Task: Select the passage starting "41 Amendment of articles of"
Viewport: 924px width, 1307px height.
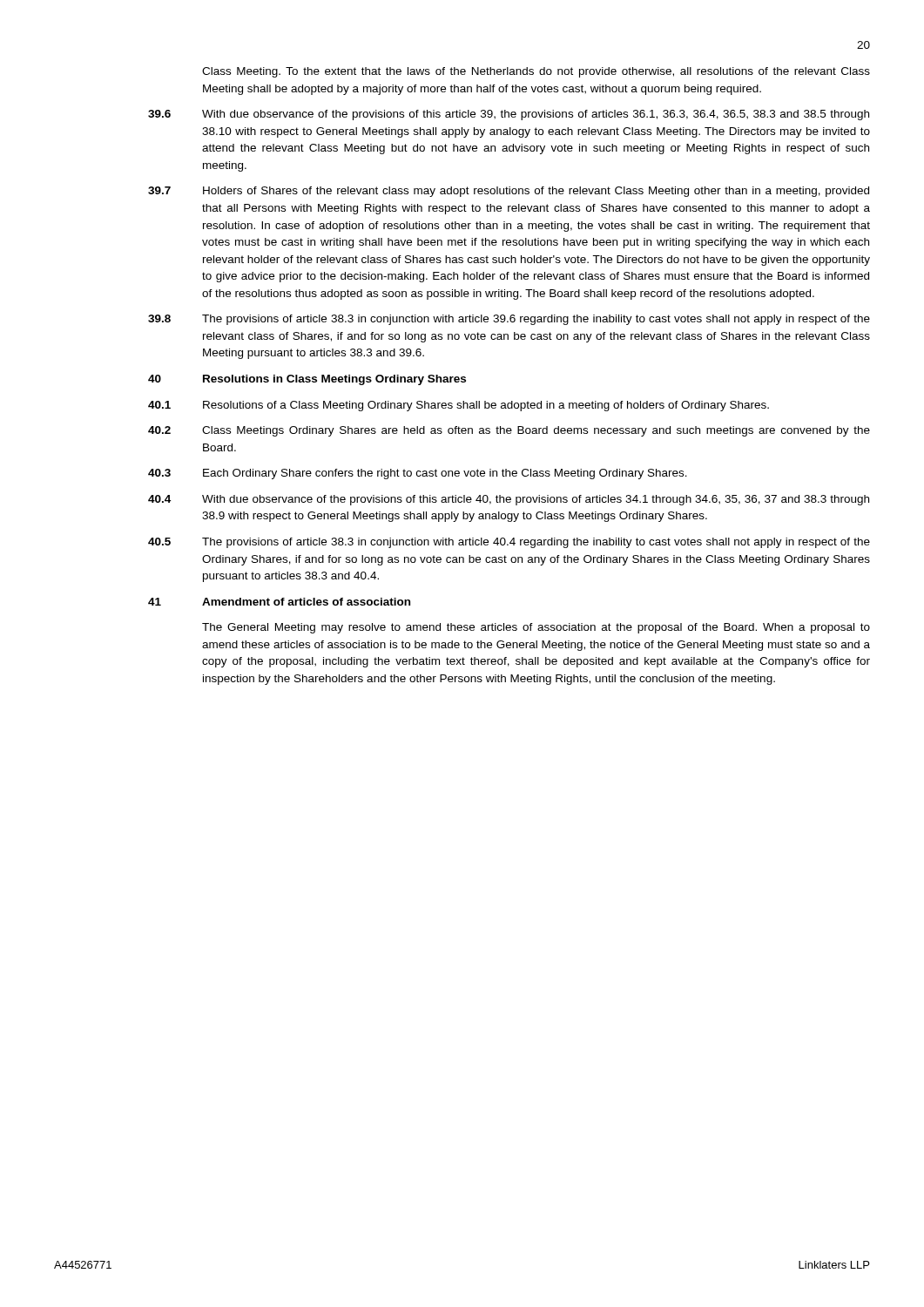Action: 279,602
